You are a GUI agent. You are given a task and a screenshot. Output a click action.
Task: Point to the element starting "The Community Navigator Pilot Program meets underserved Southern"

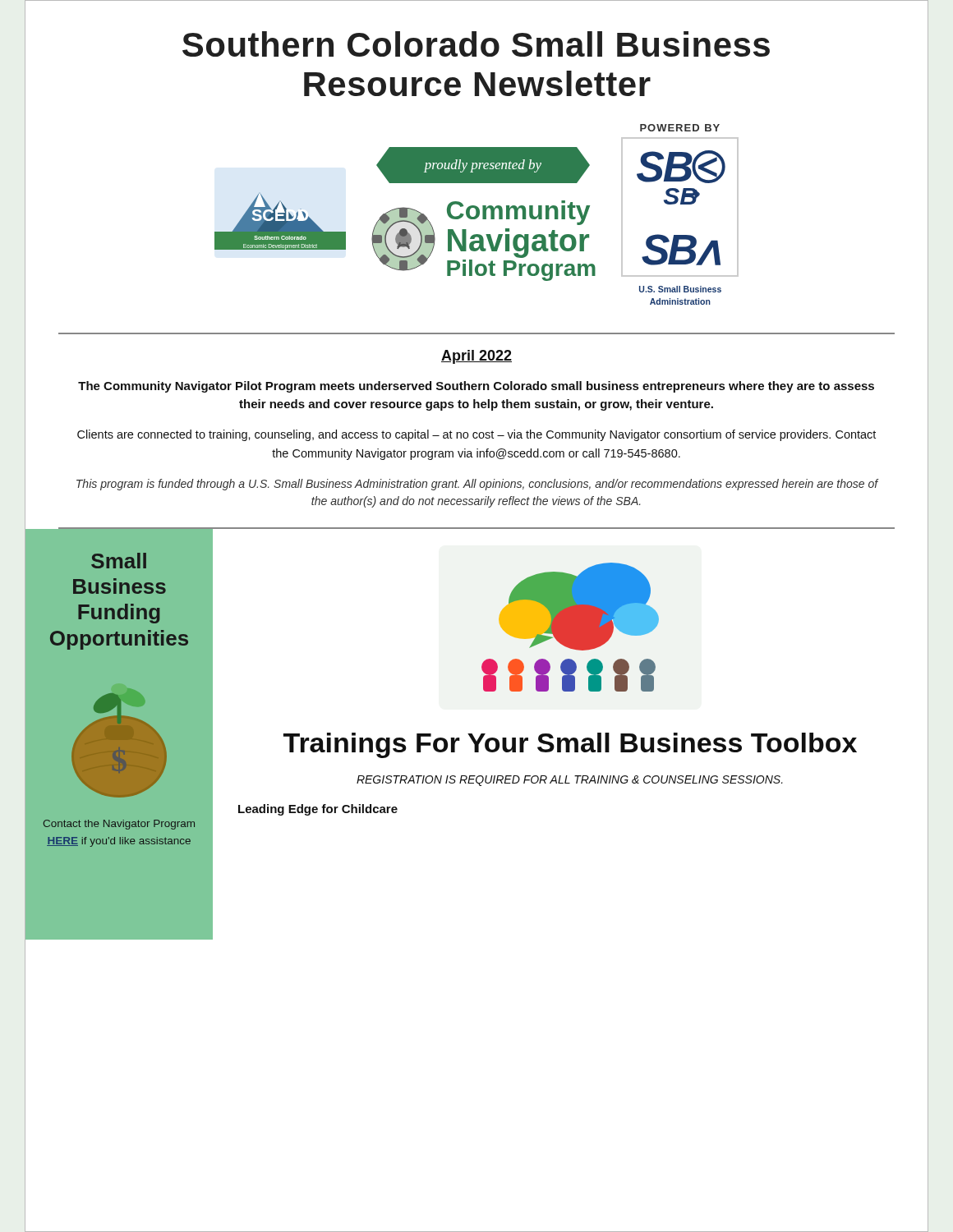[476, 395]
